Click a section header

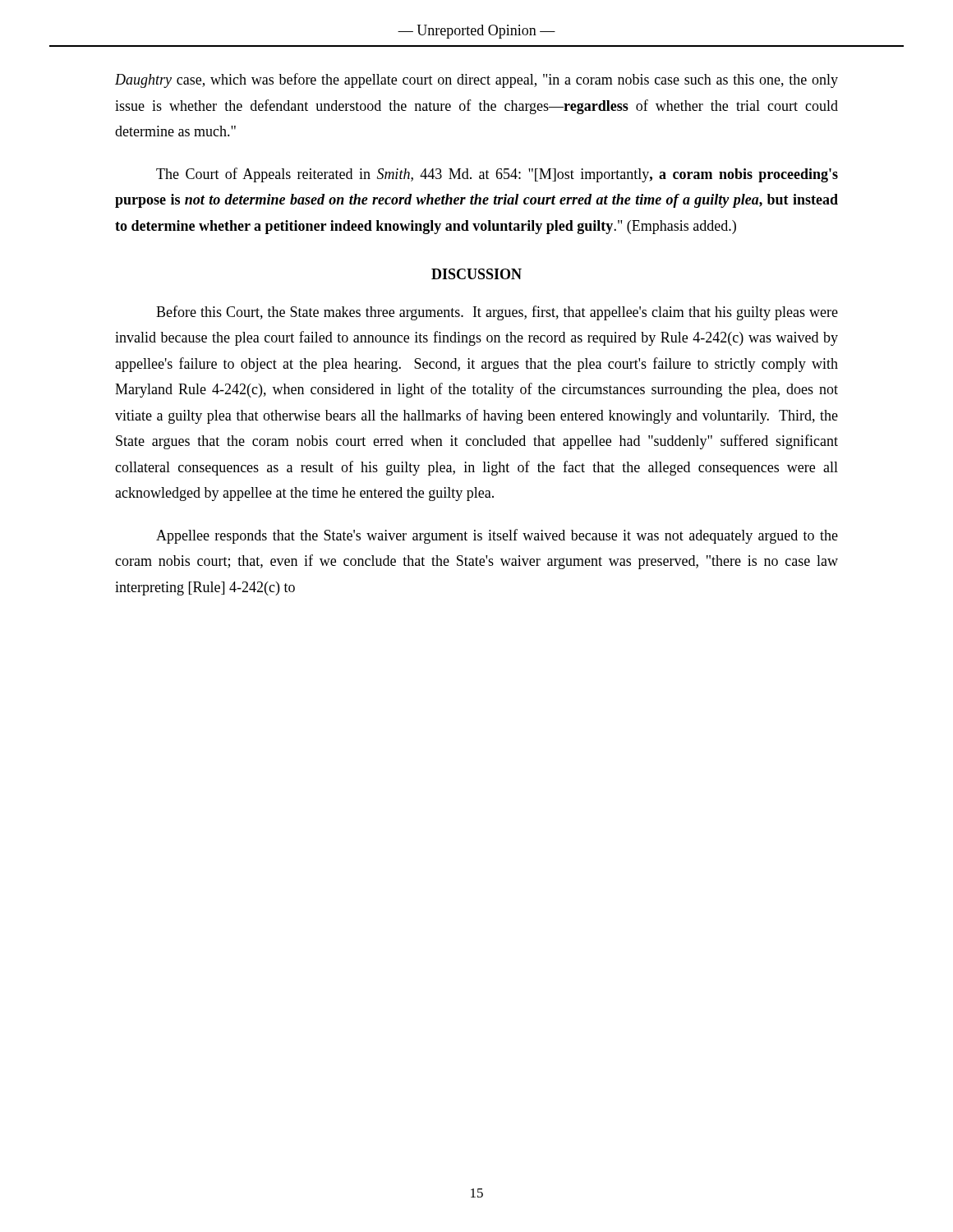pos(476,274)
